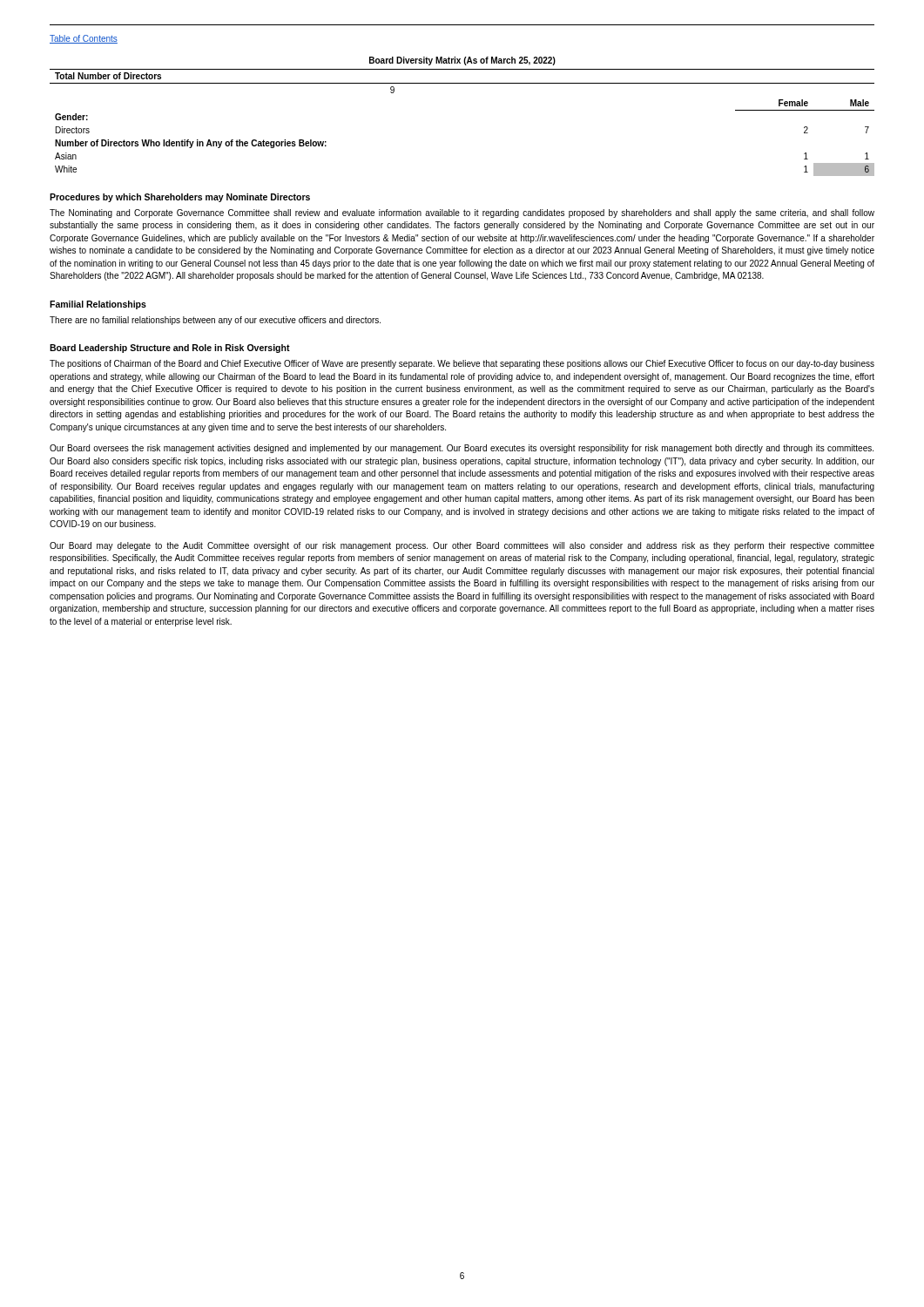This screenshot has height=1307, width=924.
Task: Point to the text block starting "Familial Relationships"
Action: click(x=98, y=304)
